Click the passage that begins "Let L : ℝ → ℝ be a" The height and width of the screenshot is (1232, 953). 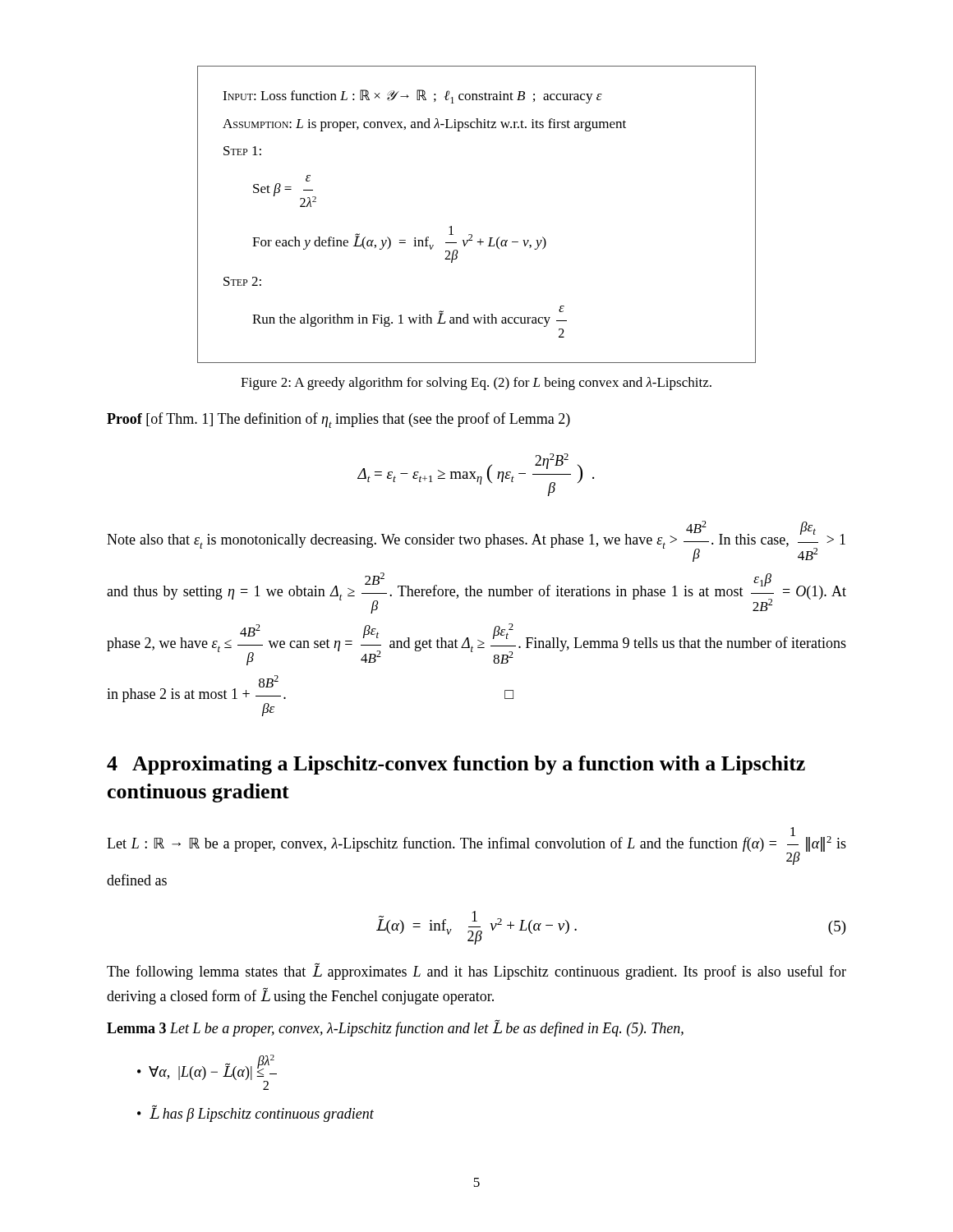(x=476, y=855)
